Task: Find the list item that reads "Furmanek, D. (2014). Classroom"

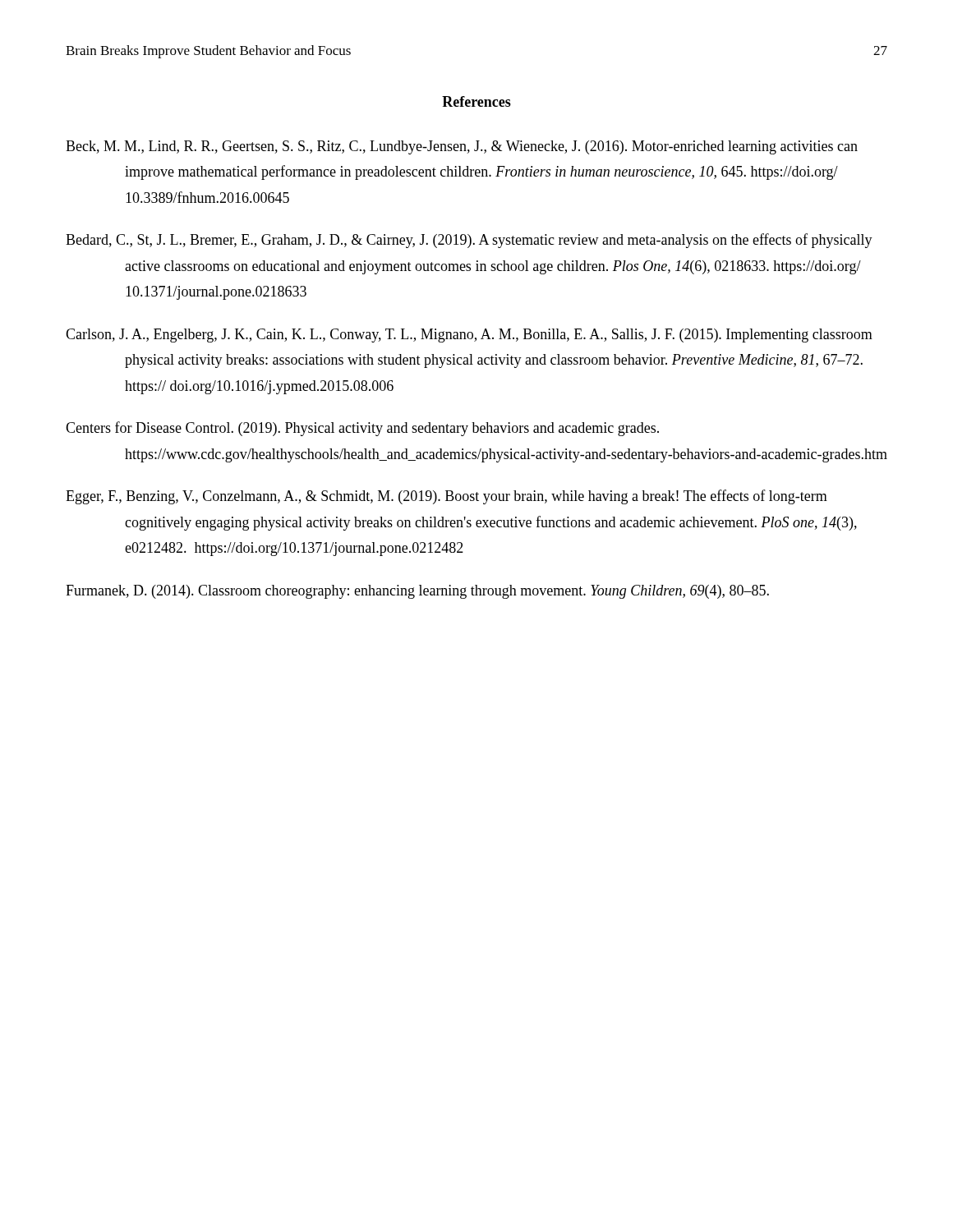Action: [418, 590]
